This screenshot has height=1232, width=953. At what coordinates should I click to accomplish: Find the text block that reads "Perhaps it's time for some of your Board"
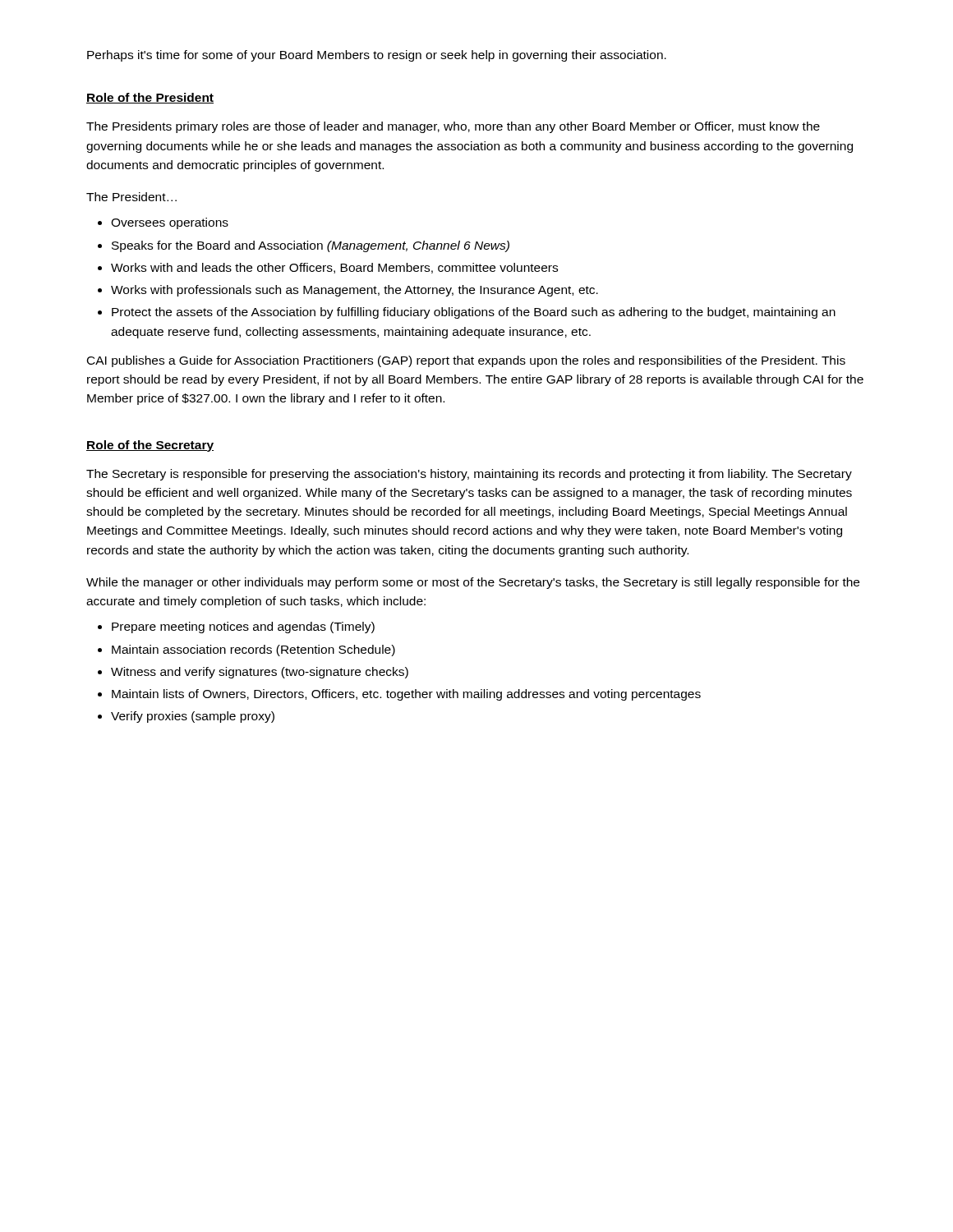click(377, 55)
